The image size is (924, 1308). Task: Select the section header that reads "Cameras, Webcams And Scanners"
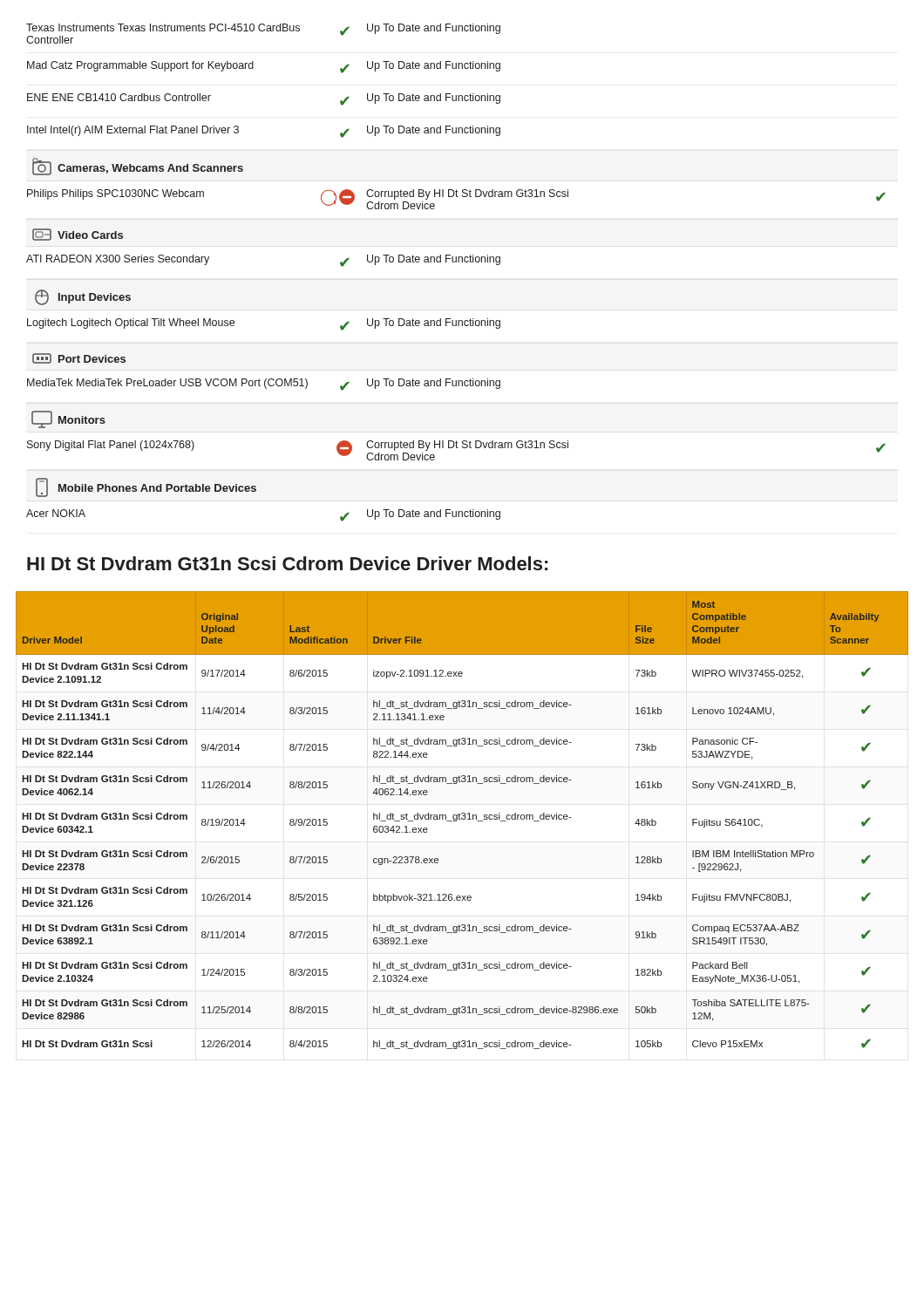[135, 167]
